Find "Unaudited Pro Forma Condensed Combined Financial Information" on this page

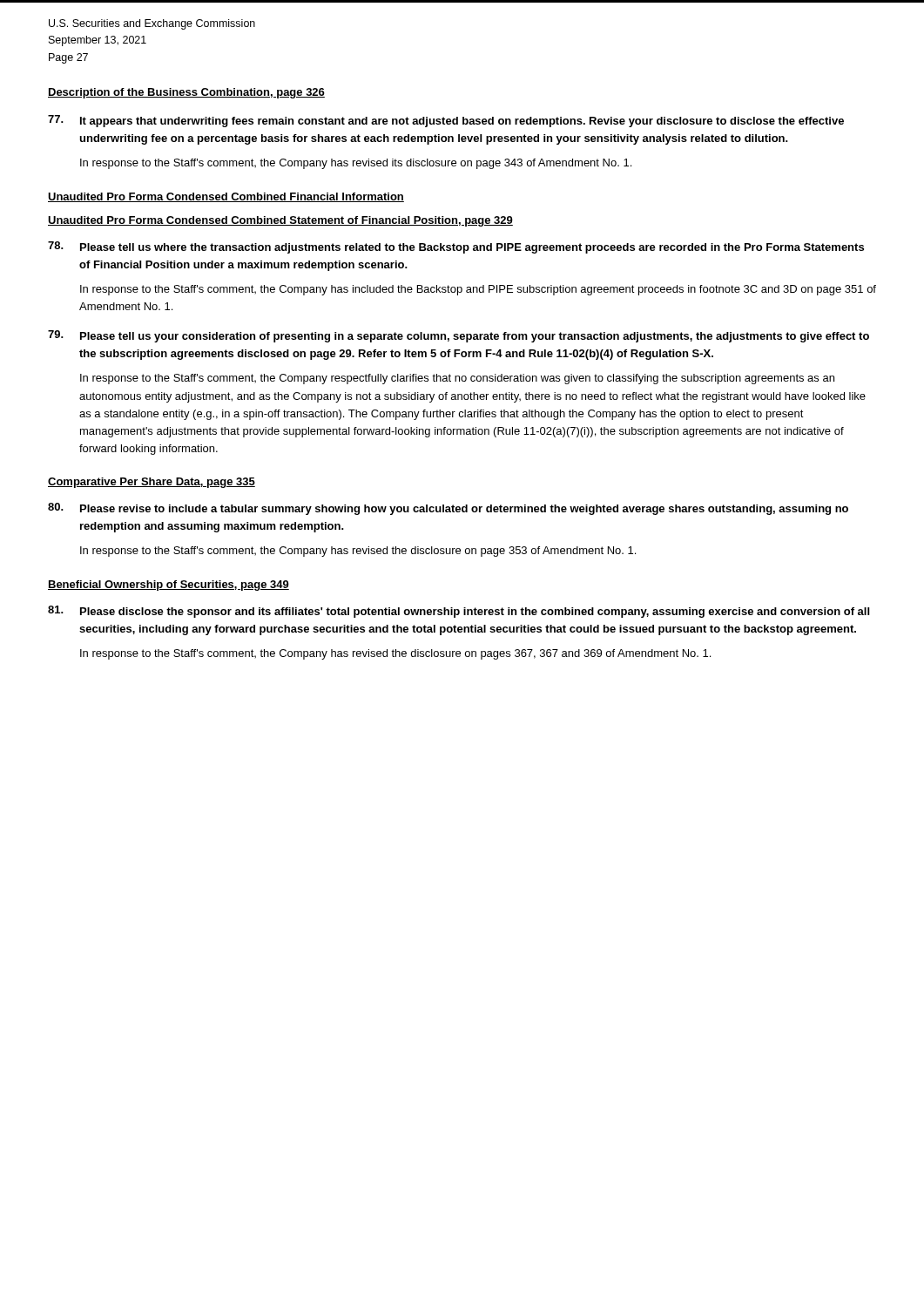[226, 196]
